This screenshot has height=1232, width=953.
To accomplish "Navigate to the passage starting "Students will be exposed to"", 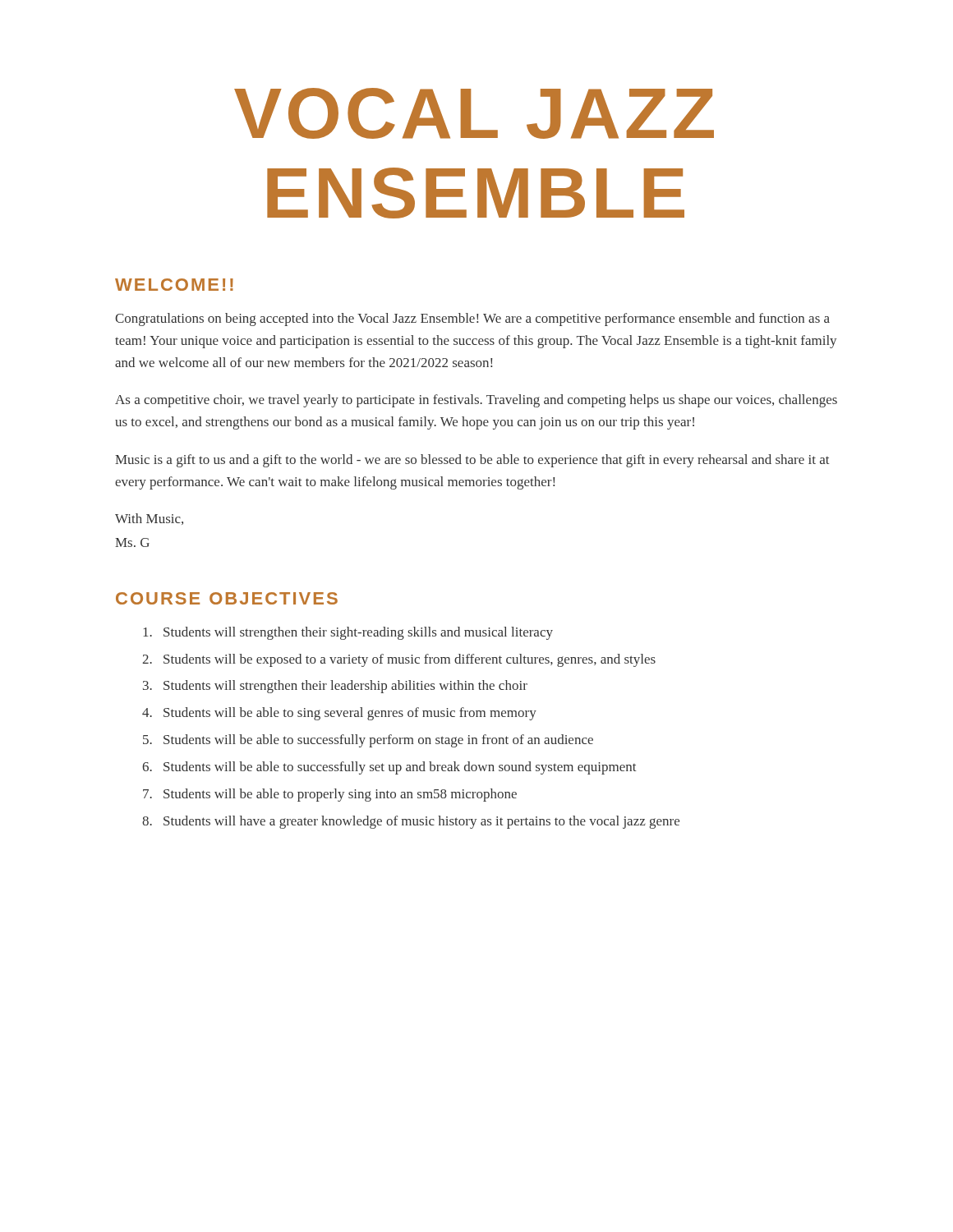I will [x=409, y=659].
